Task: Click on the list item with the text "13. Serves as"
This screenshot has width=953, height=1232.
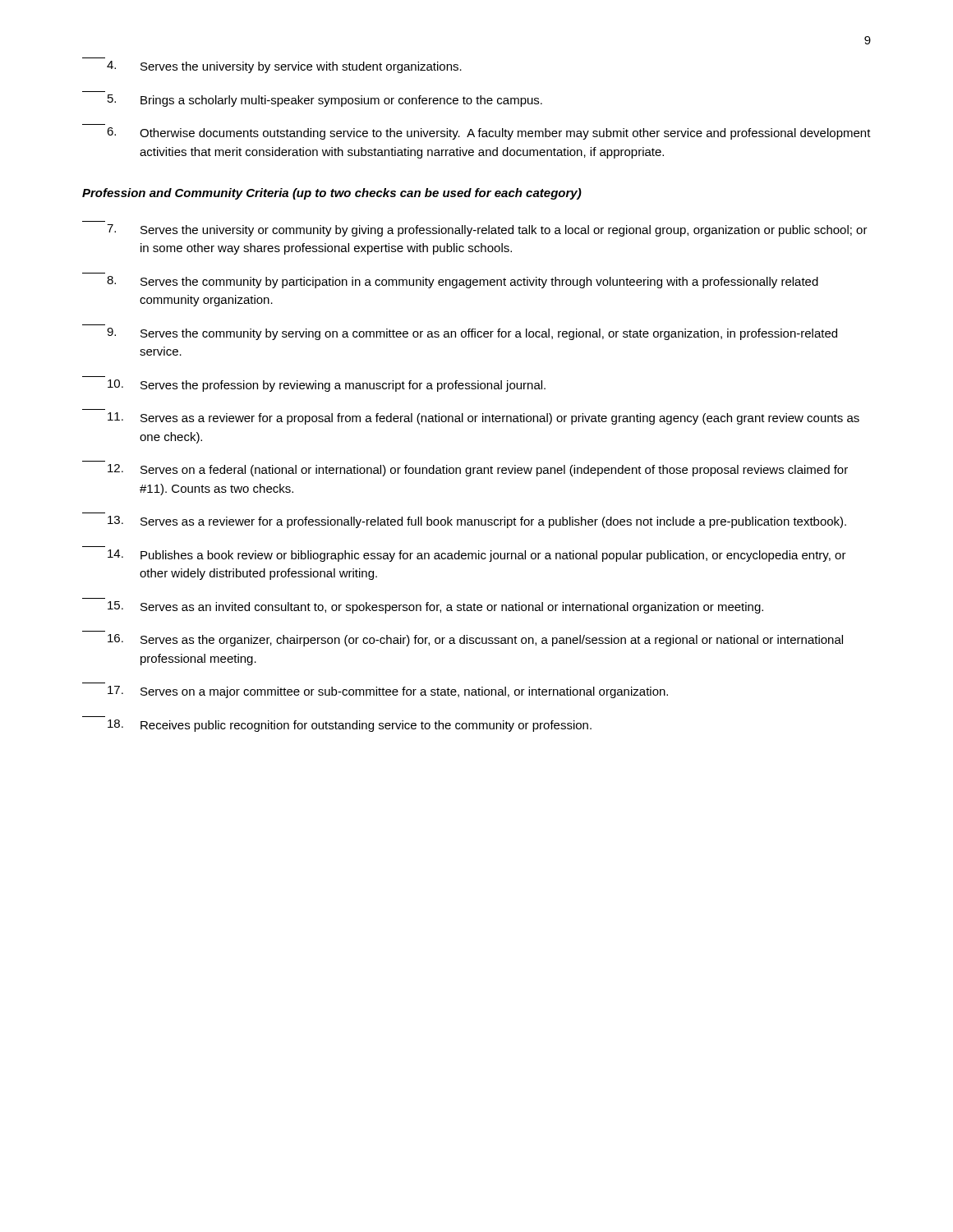Action: pyautogui.click(x=476, y=522)
